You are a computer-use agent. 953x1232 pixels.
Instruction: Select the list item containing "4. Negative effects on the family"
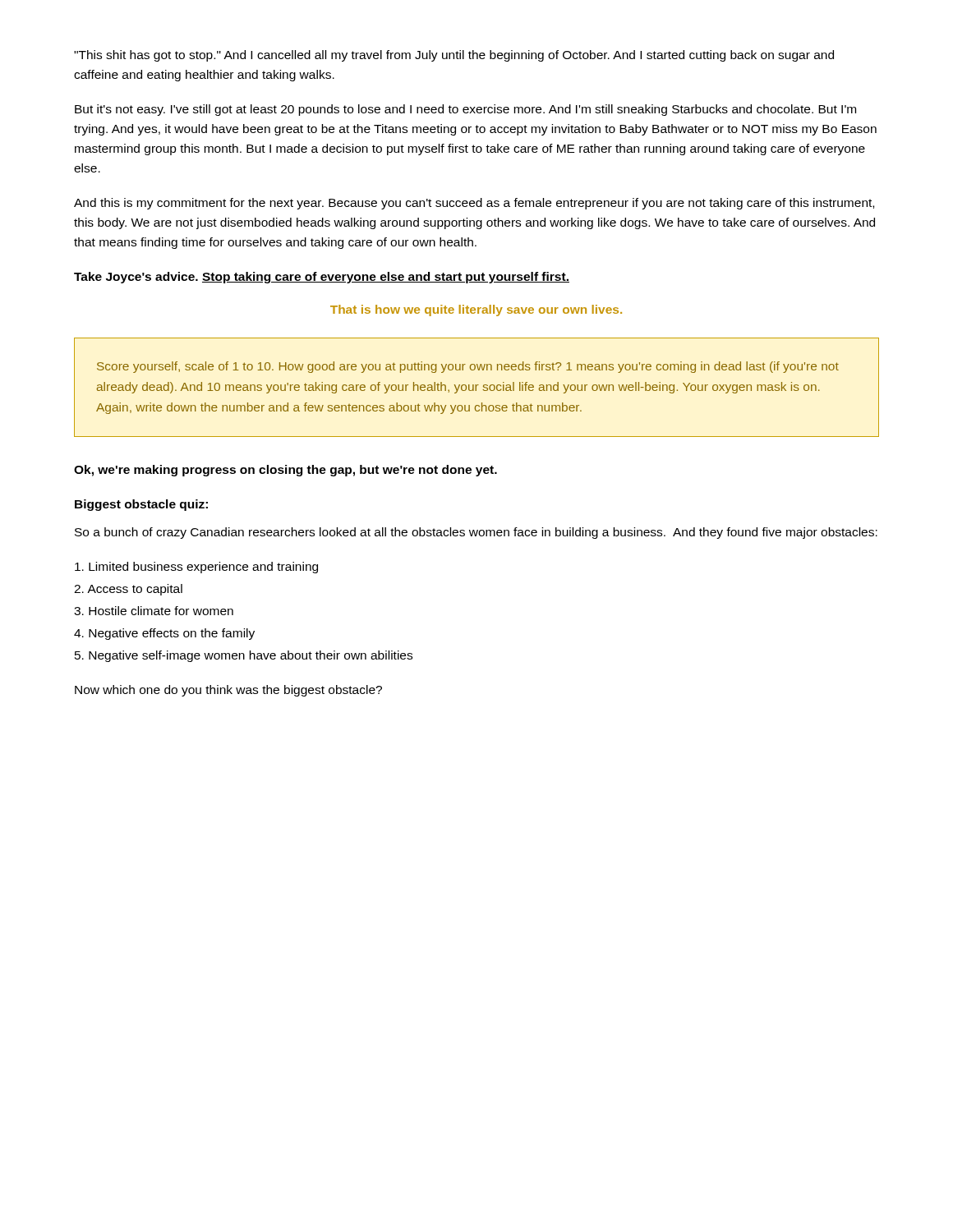point(164,633)
